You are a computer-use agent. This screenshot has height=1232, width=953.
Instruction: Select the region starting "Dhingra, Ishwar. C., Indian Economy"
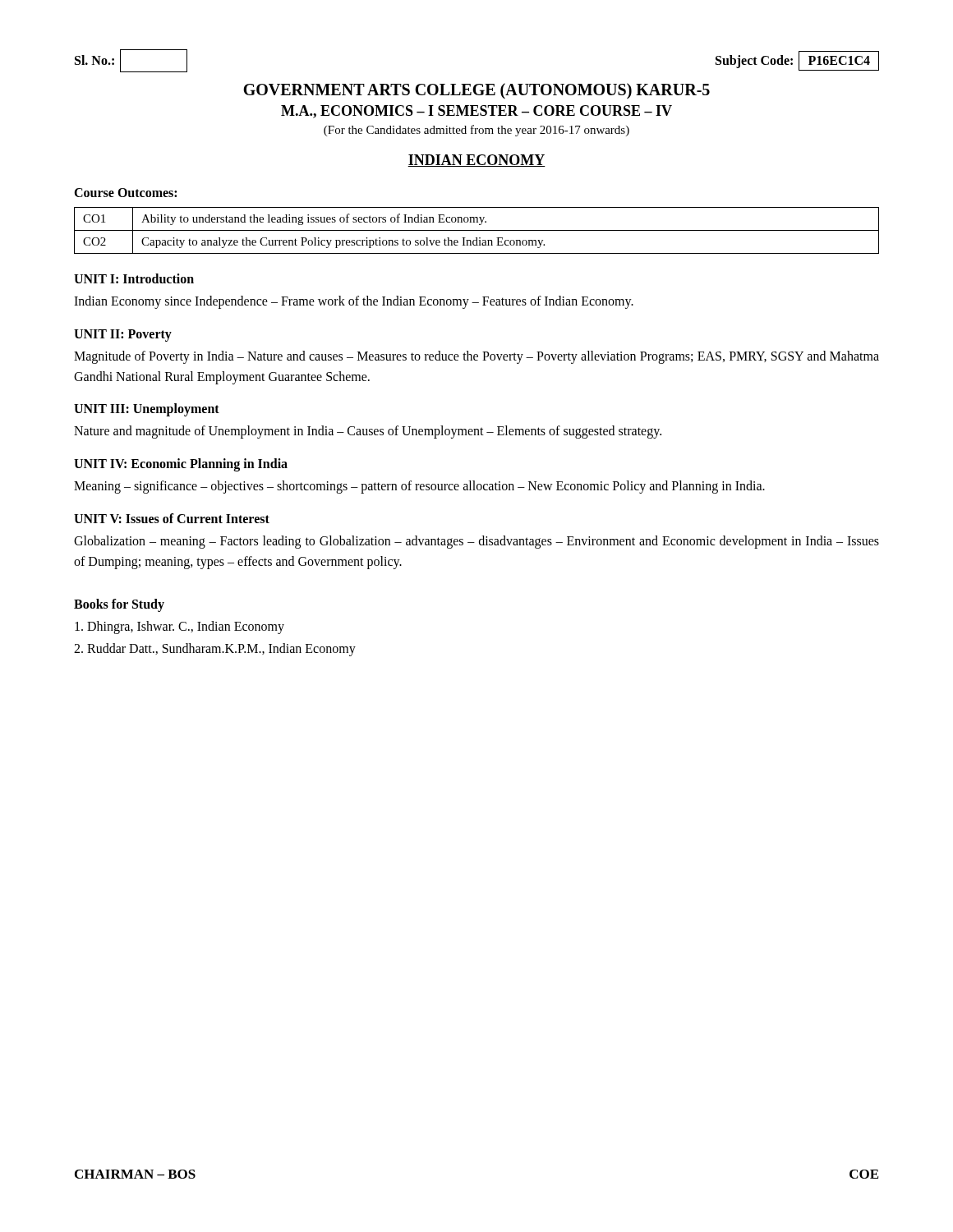179,626
